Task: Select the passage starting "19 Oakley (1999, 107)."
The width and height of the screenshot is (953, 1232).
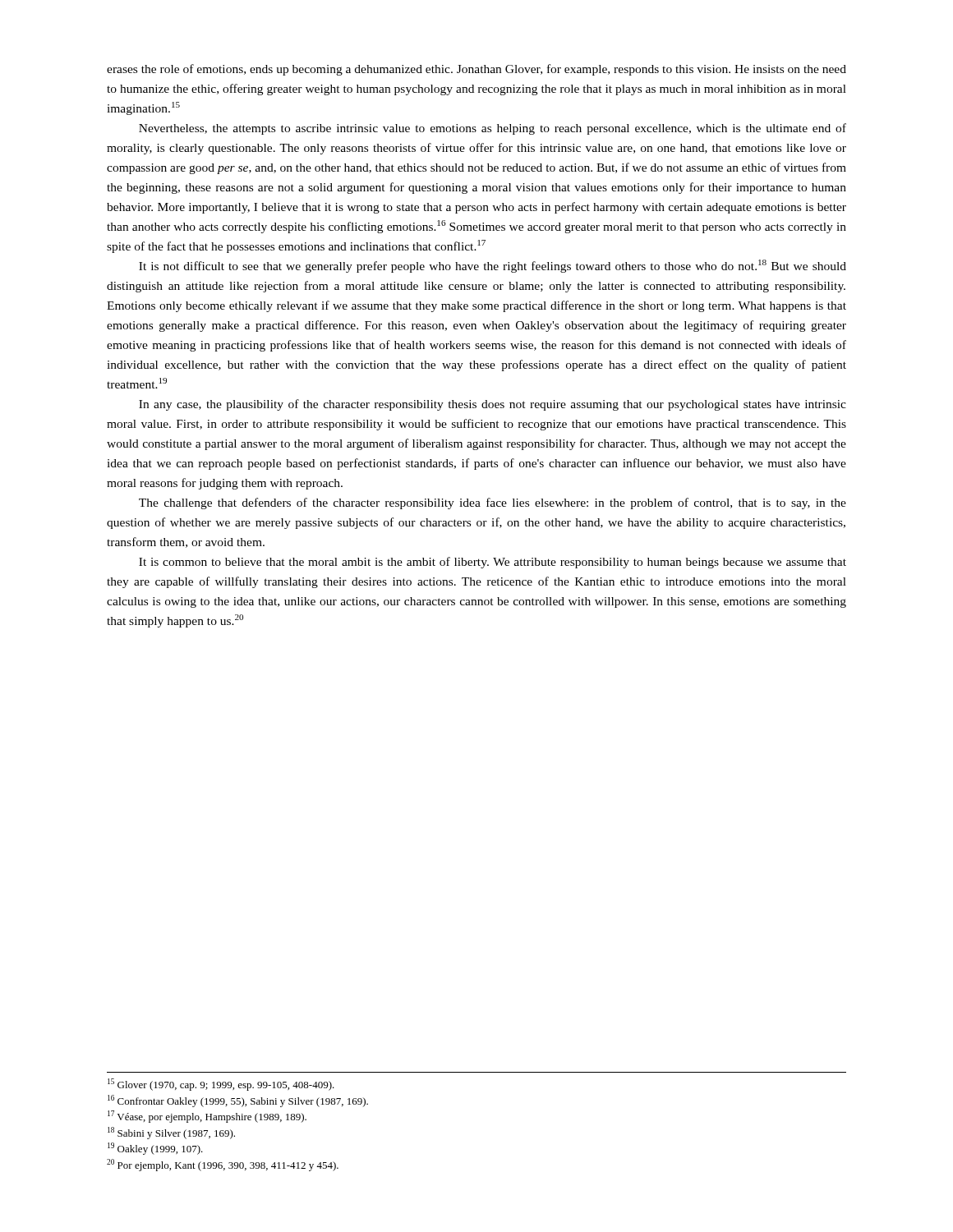Action: point(155,1148)
